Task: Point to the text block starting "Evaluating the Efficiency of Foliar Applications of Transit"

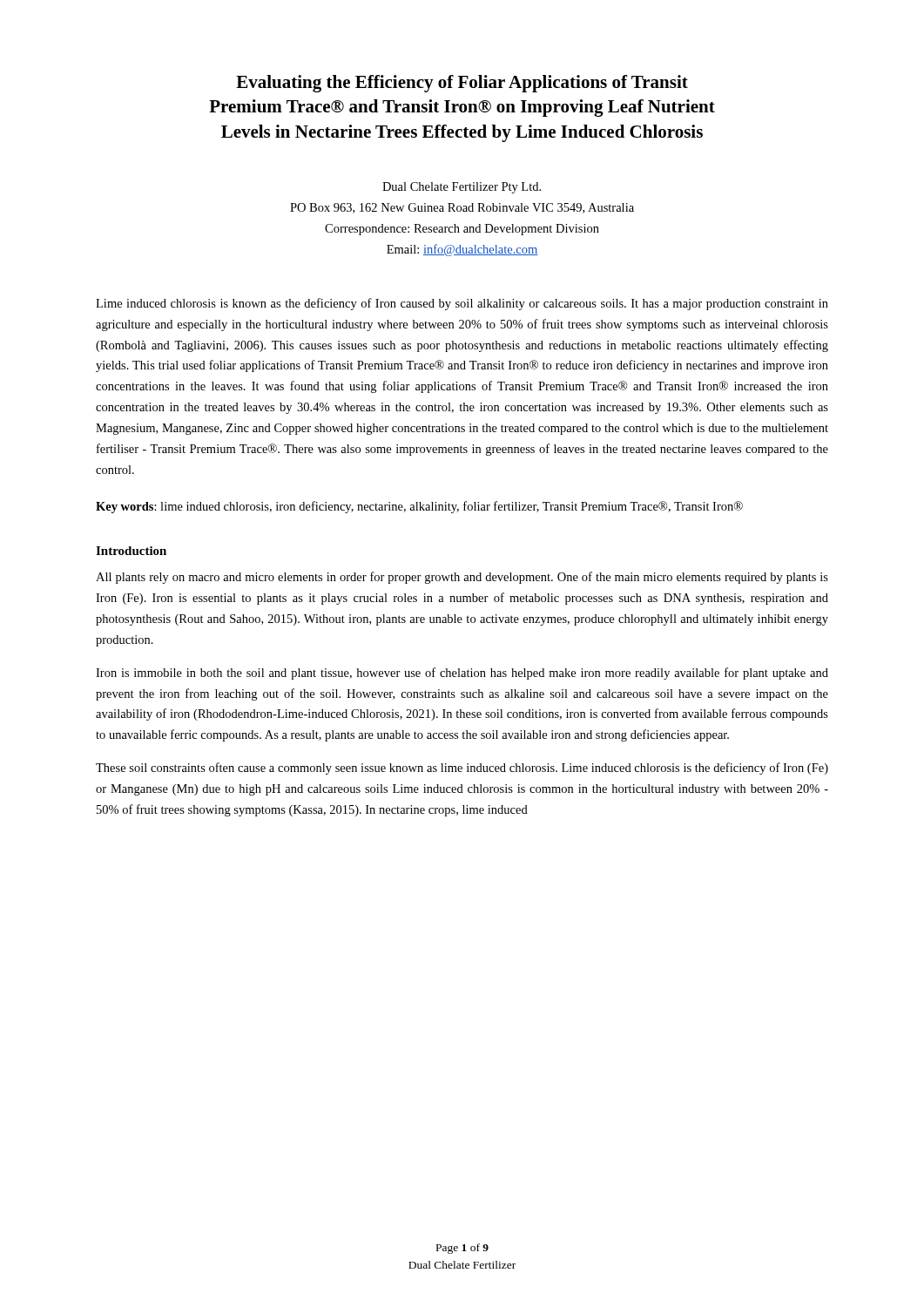Action: tap(462, 107)
